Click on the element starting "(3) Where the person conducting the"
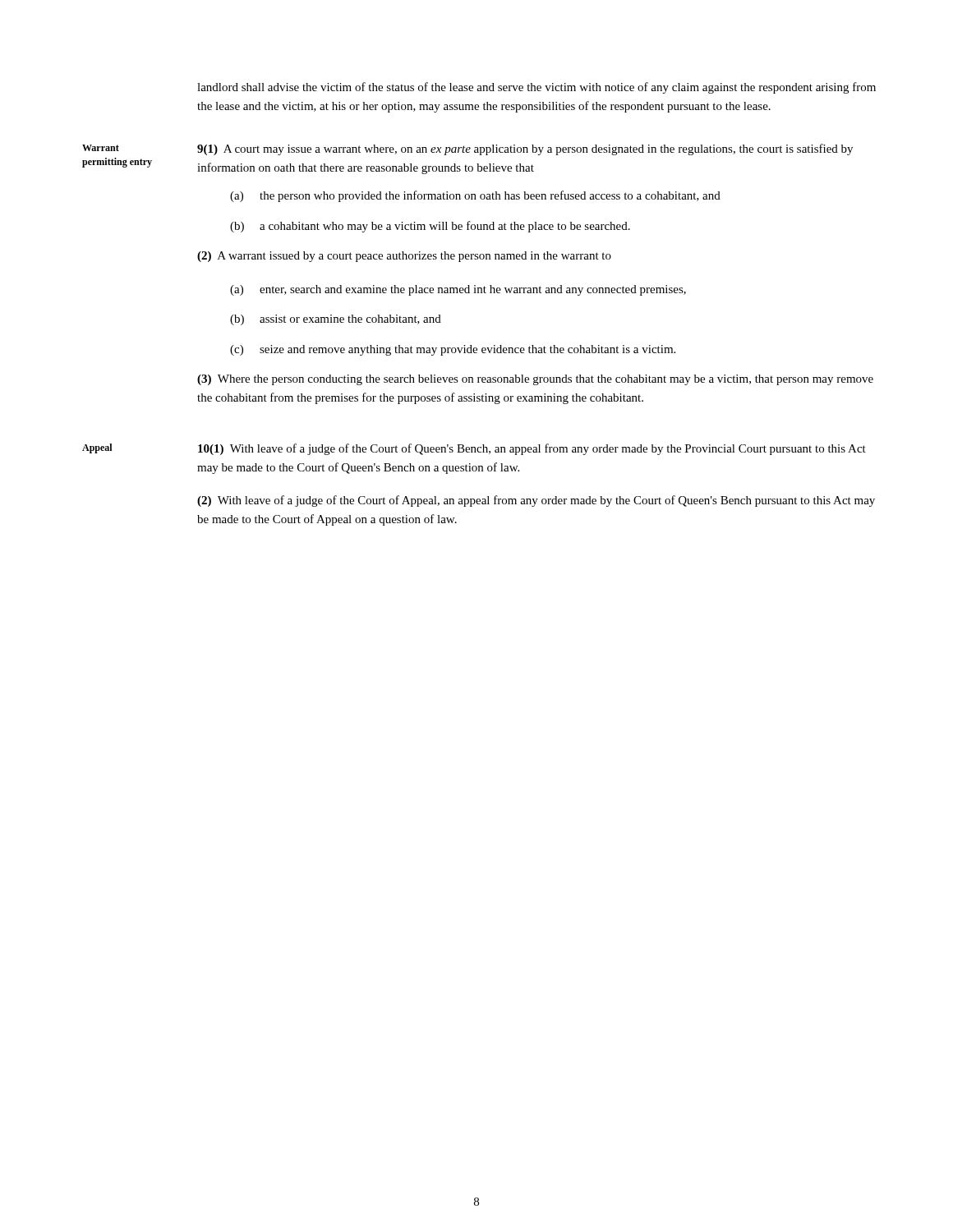953x1232 pixels. coord(535,388)
